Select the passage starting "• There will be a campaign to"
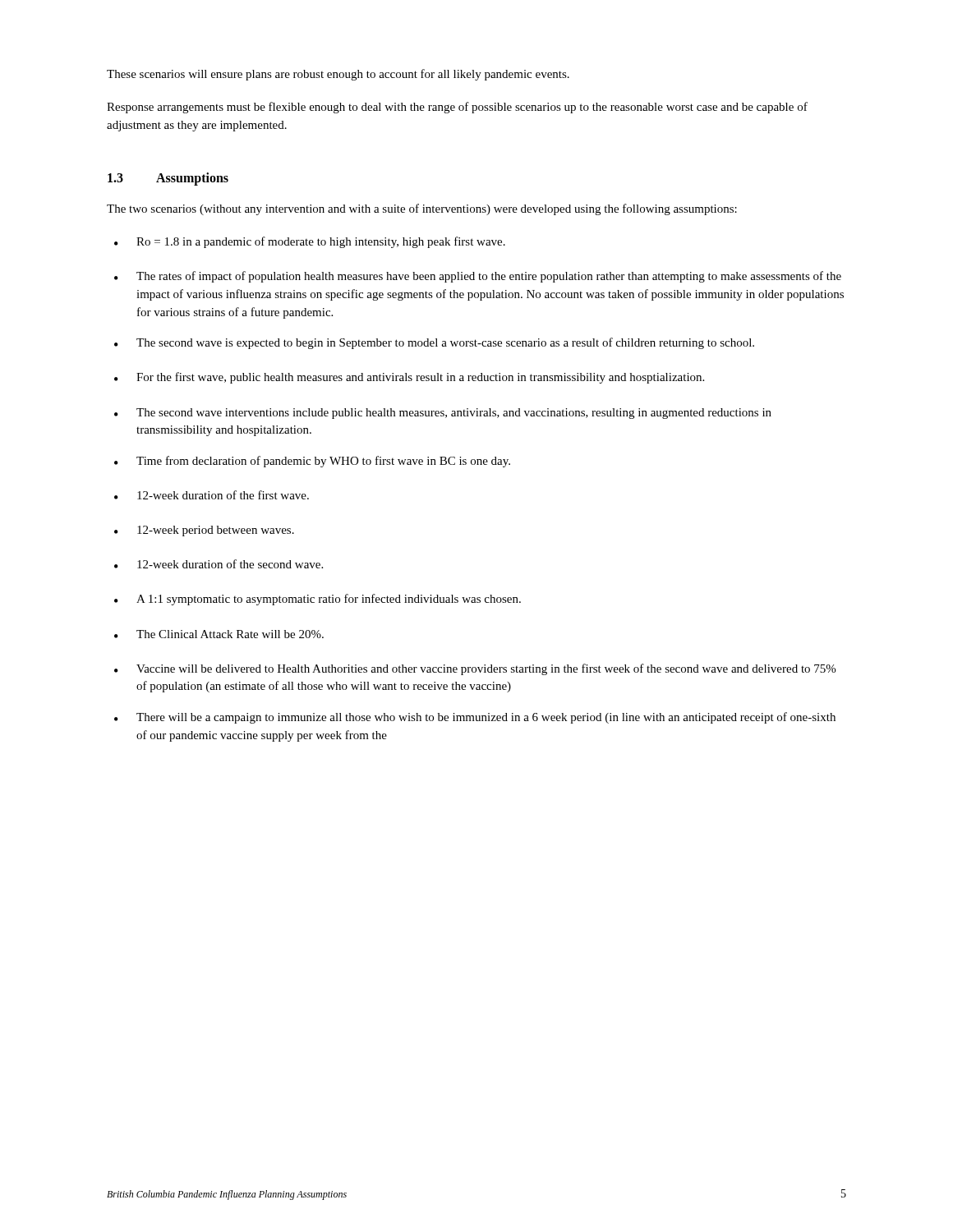953x1232 pixels. pyautogui.click(x=476, y=727)
